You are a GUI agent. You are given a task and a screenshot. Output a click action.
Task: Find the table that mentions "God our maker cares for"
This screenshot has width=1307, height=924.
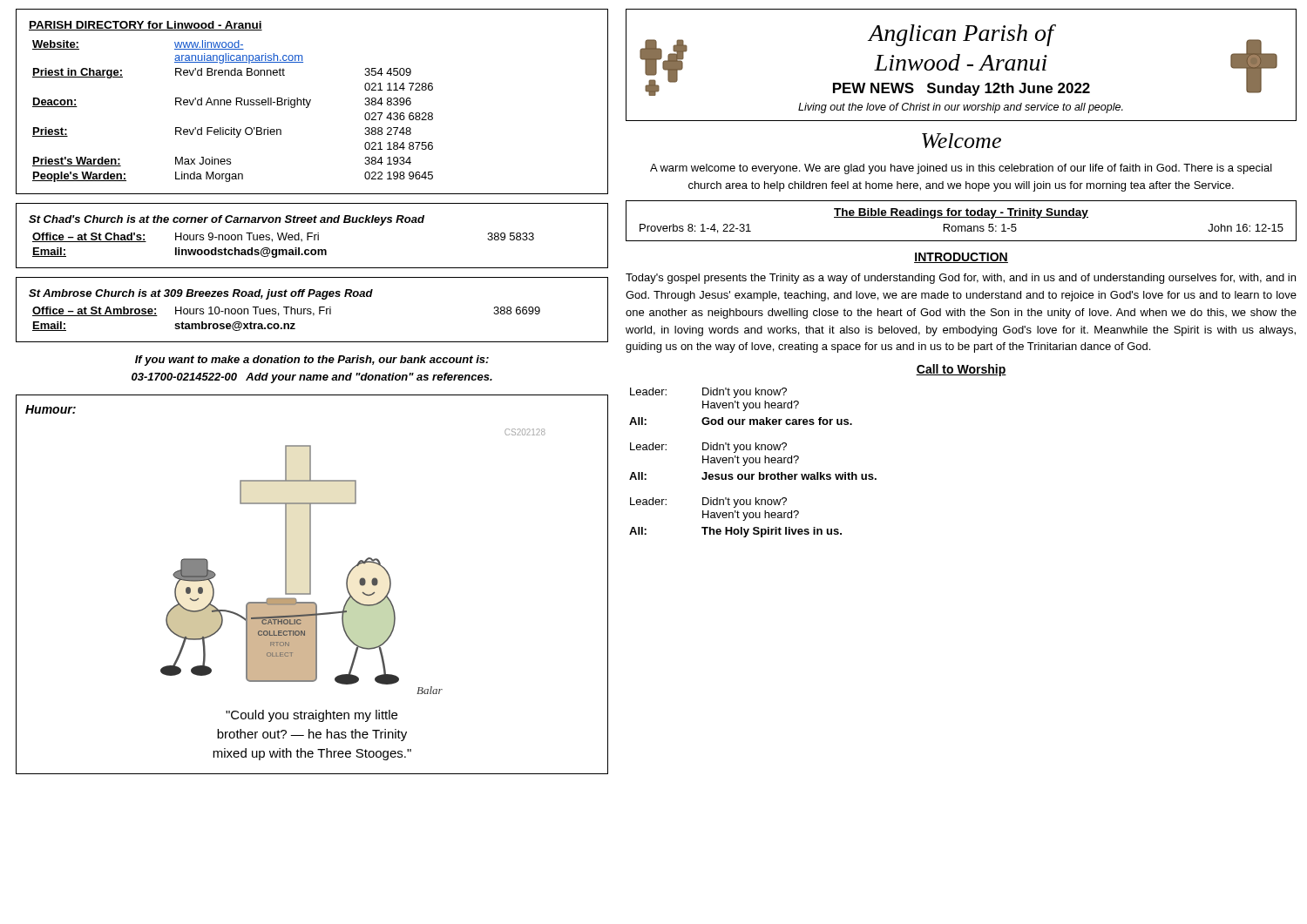tap(961, 461)
